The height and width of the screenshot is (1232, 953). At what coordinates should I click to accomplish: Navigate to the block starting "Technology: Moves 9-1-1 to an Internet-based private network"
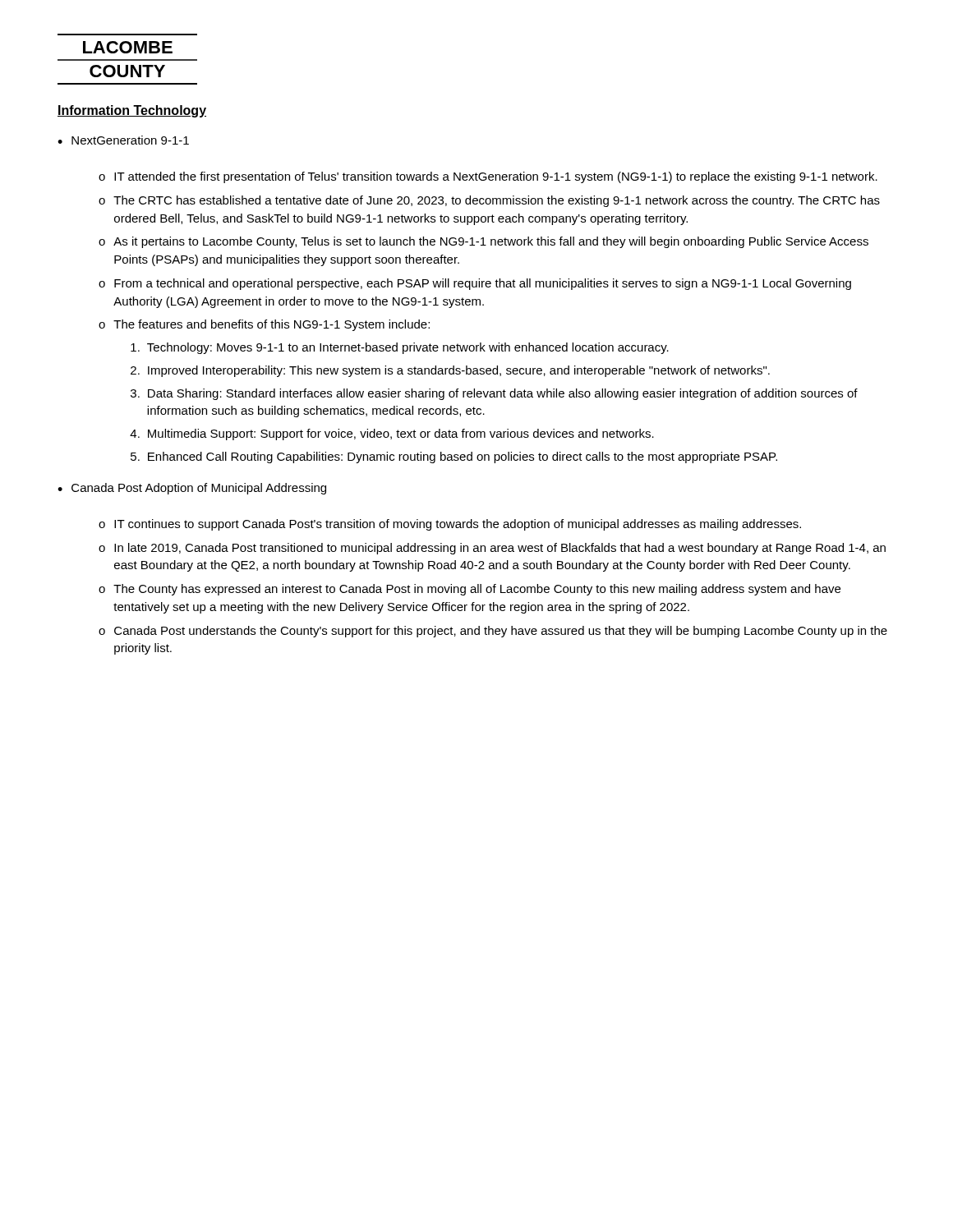tap(400, 347)
